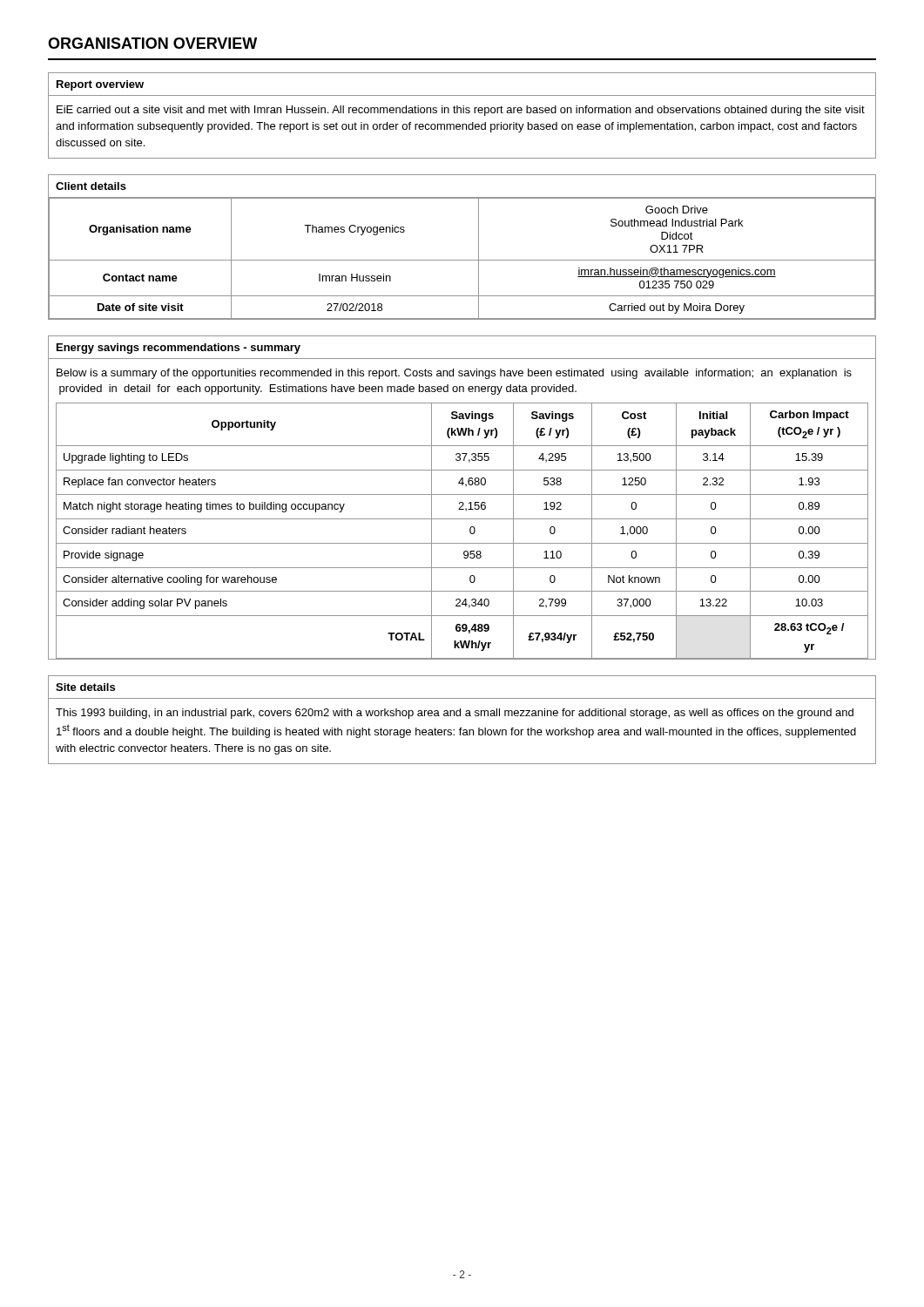Click on the block starting "Site details This 1993 building, in"
Viewport: 924px width, 1307px height.
pos(462,720)
